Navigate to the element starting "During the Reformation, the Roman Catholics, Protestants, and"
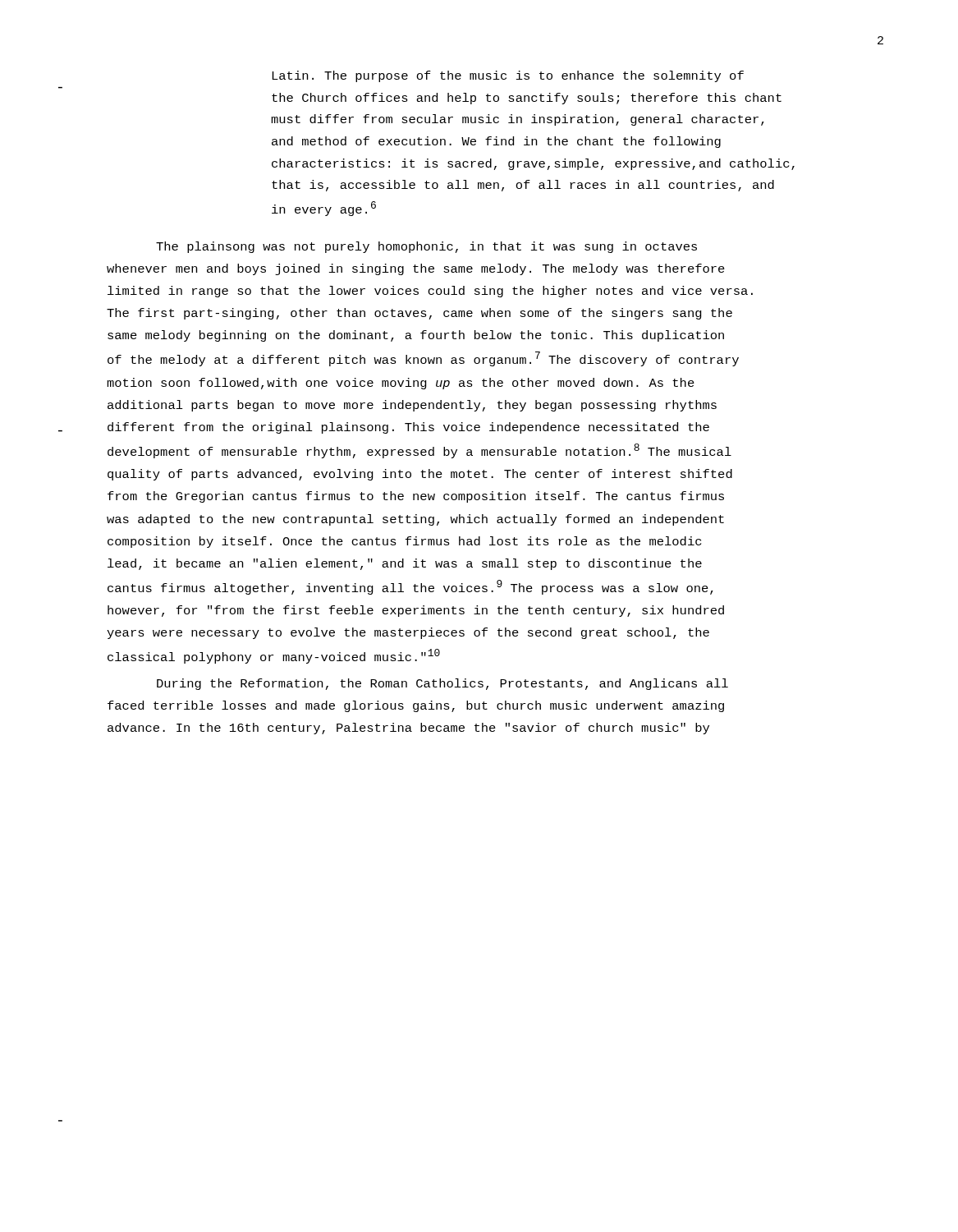Screen dimensions: 1232x958 495,707
